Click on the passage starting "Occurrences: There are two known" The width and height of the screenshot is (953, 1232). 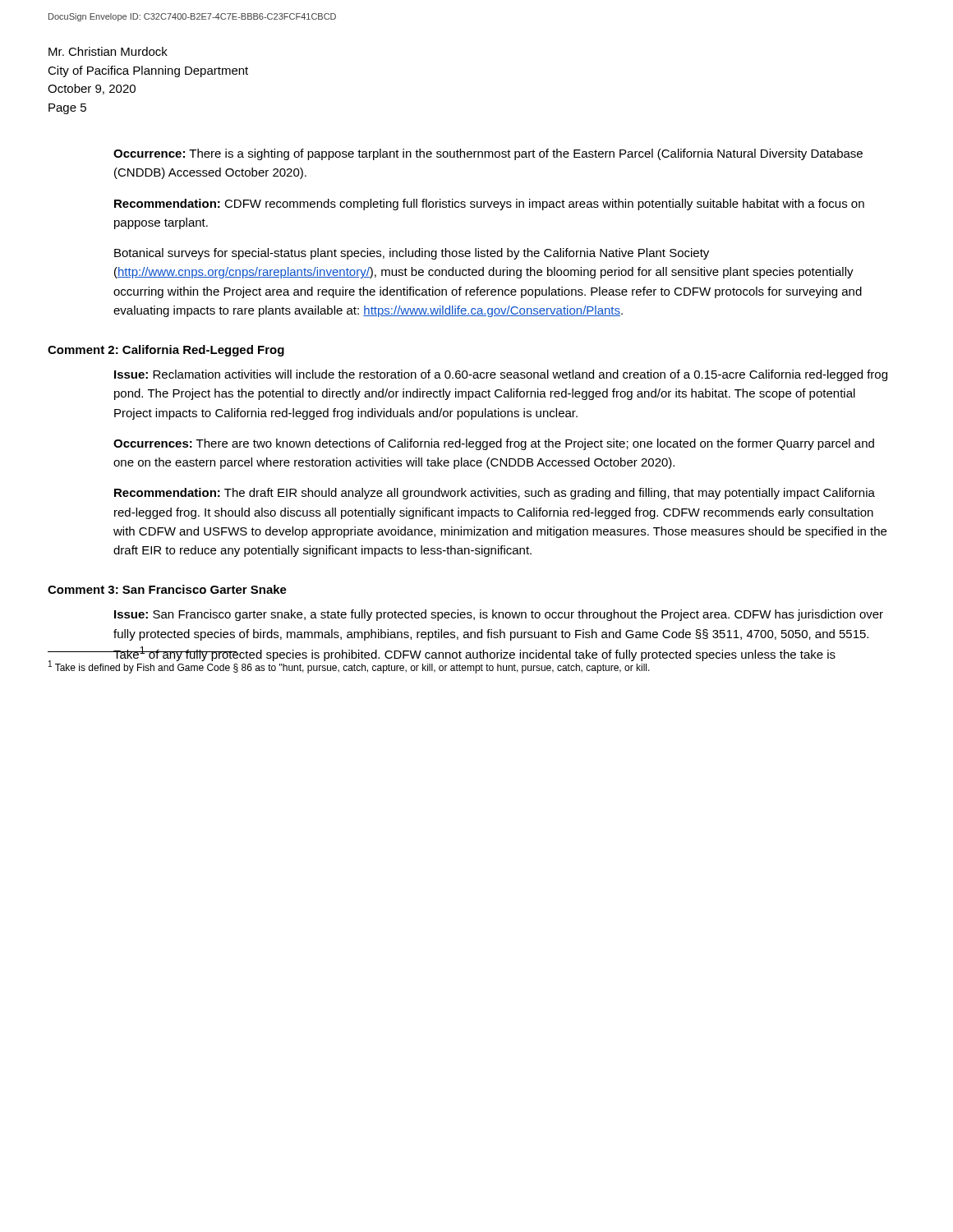pos(494,452)
